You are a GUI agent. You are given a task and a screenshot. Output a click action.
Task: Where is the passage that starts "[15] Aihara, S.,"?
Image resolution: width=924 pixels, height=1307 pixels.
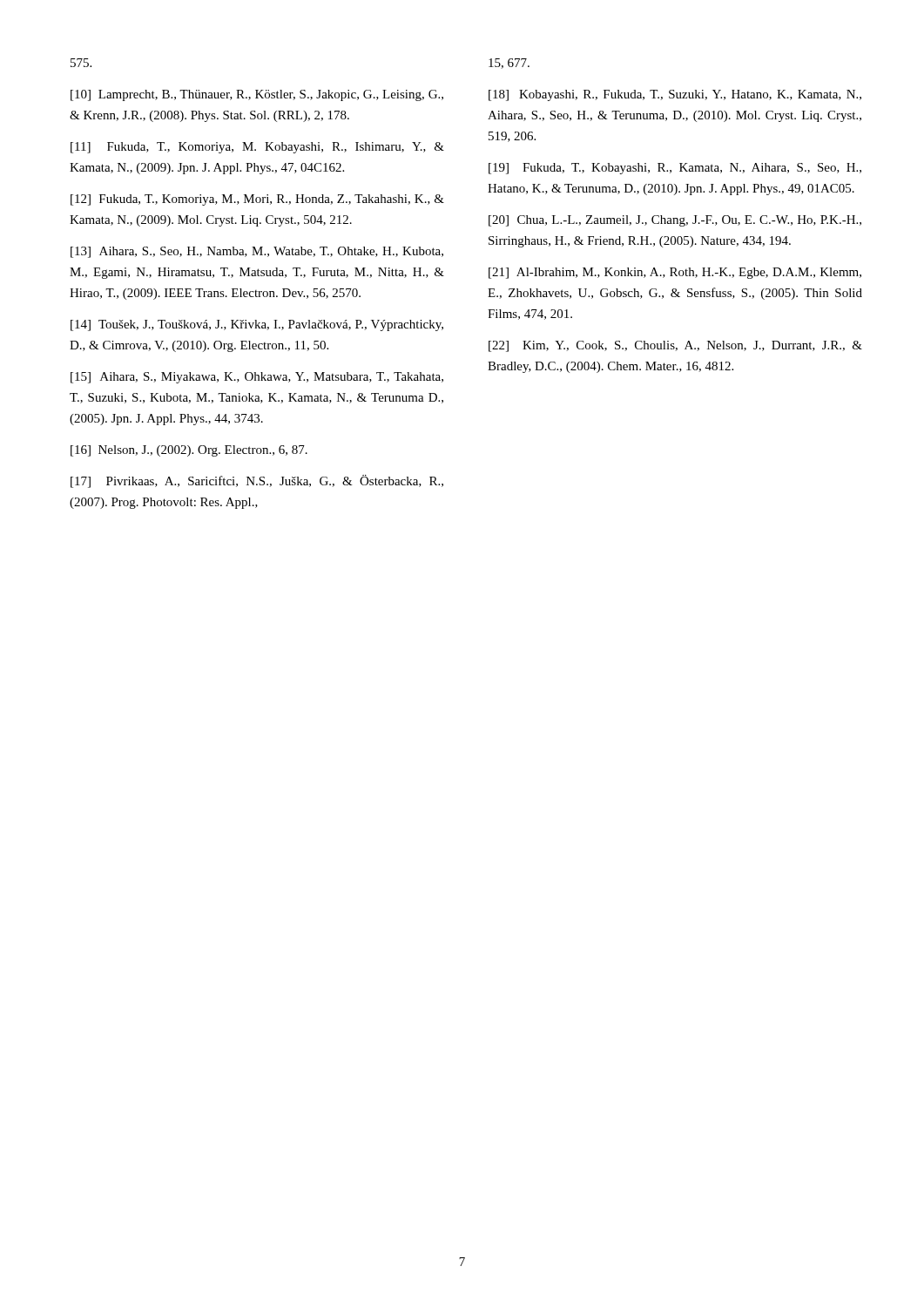point(257,397)
